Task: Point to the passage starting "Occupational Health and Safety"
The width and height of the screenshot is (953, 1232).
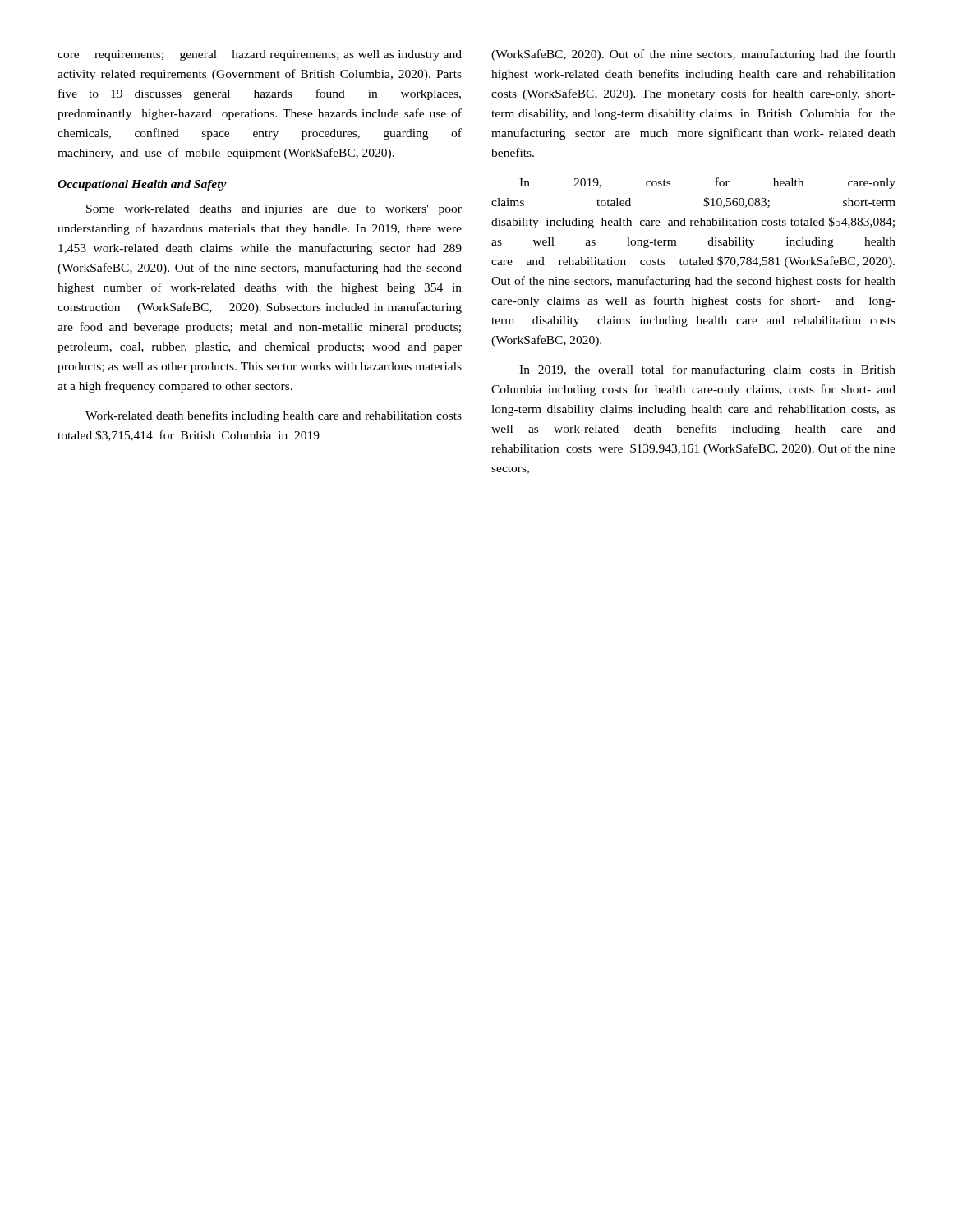Action: (x=142, y=185)
